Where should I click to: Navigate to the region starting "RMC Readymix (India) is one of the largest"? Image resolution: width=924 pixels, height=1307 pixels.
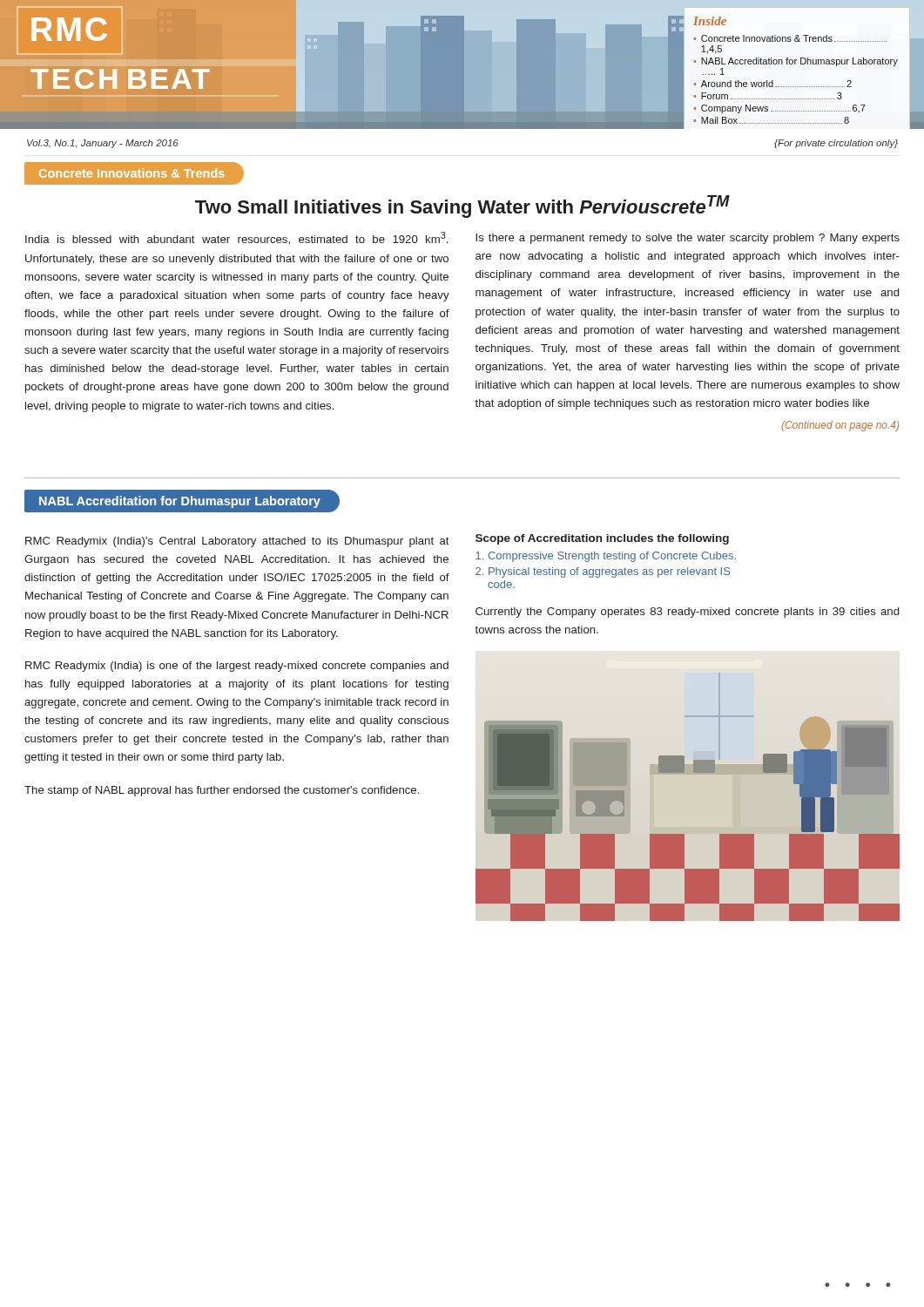(237, 711)
